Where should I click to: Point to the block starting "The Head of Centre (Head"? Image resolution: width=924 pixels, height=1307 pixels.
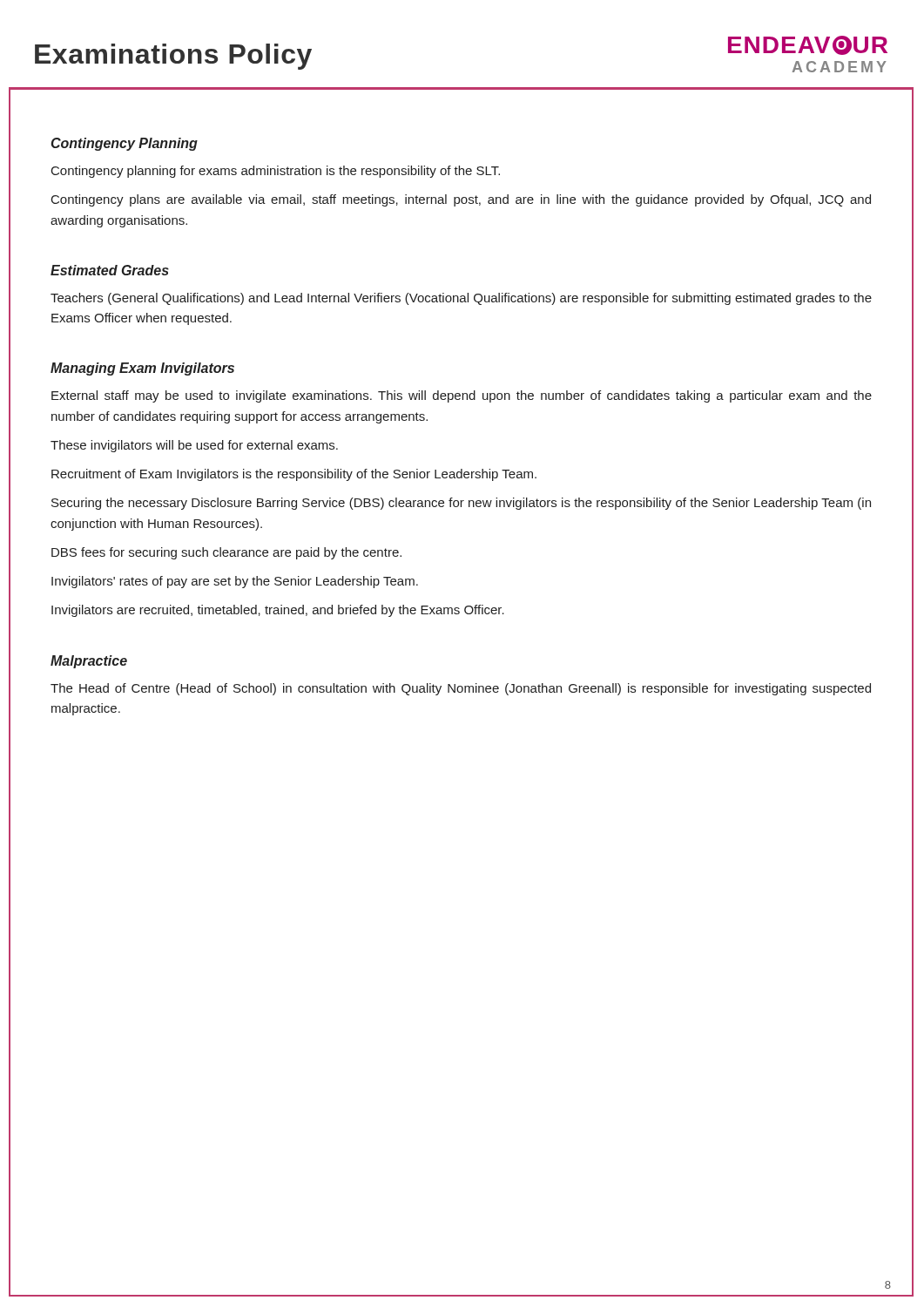(x=461, y=698)
